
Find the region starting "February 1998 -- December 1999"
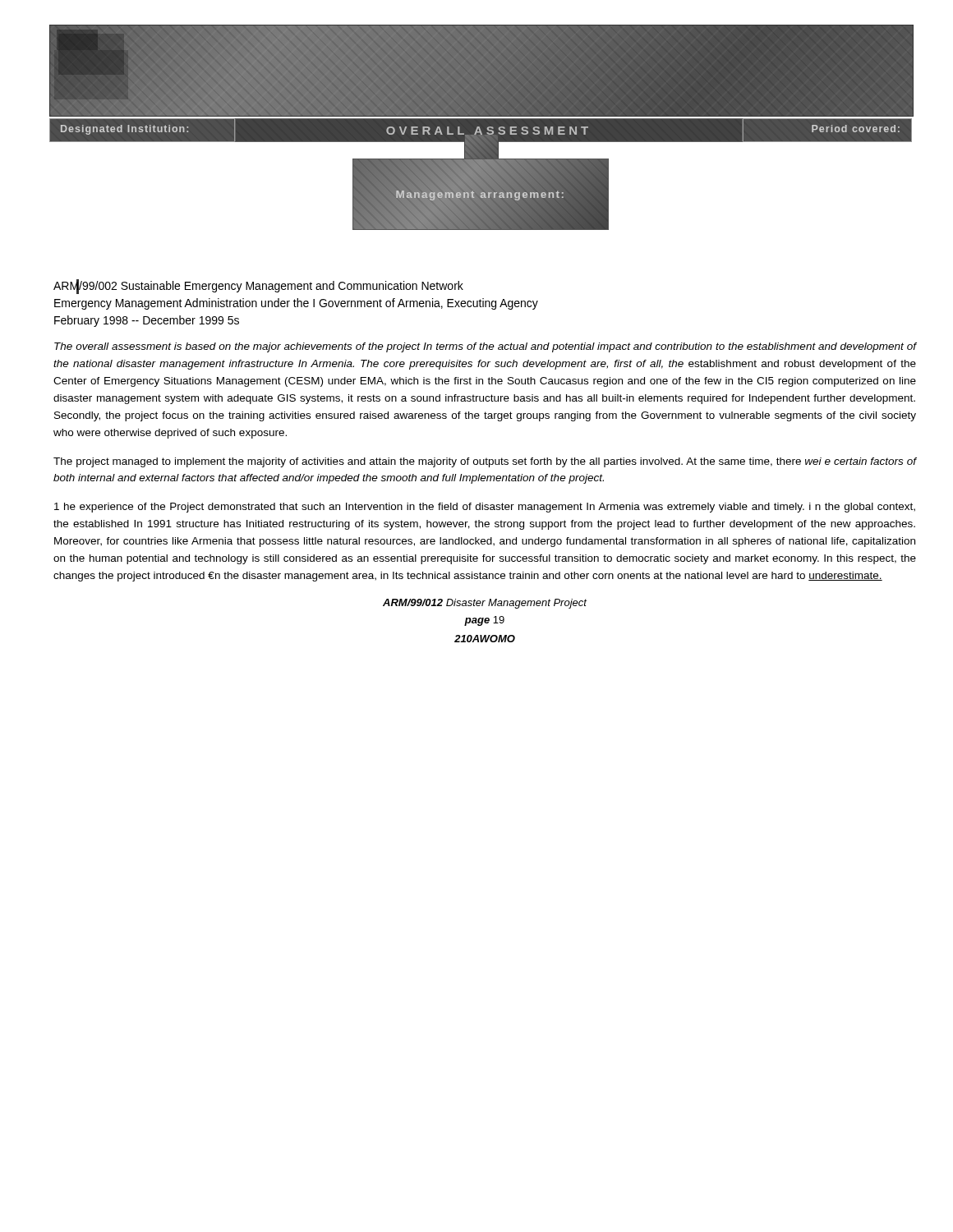click(146, 320)
